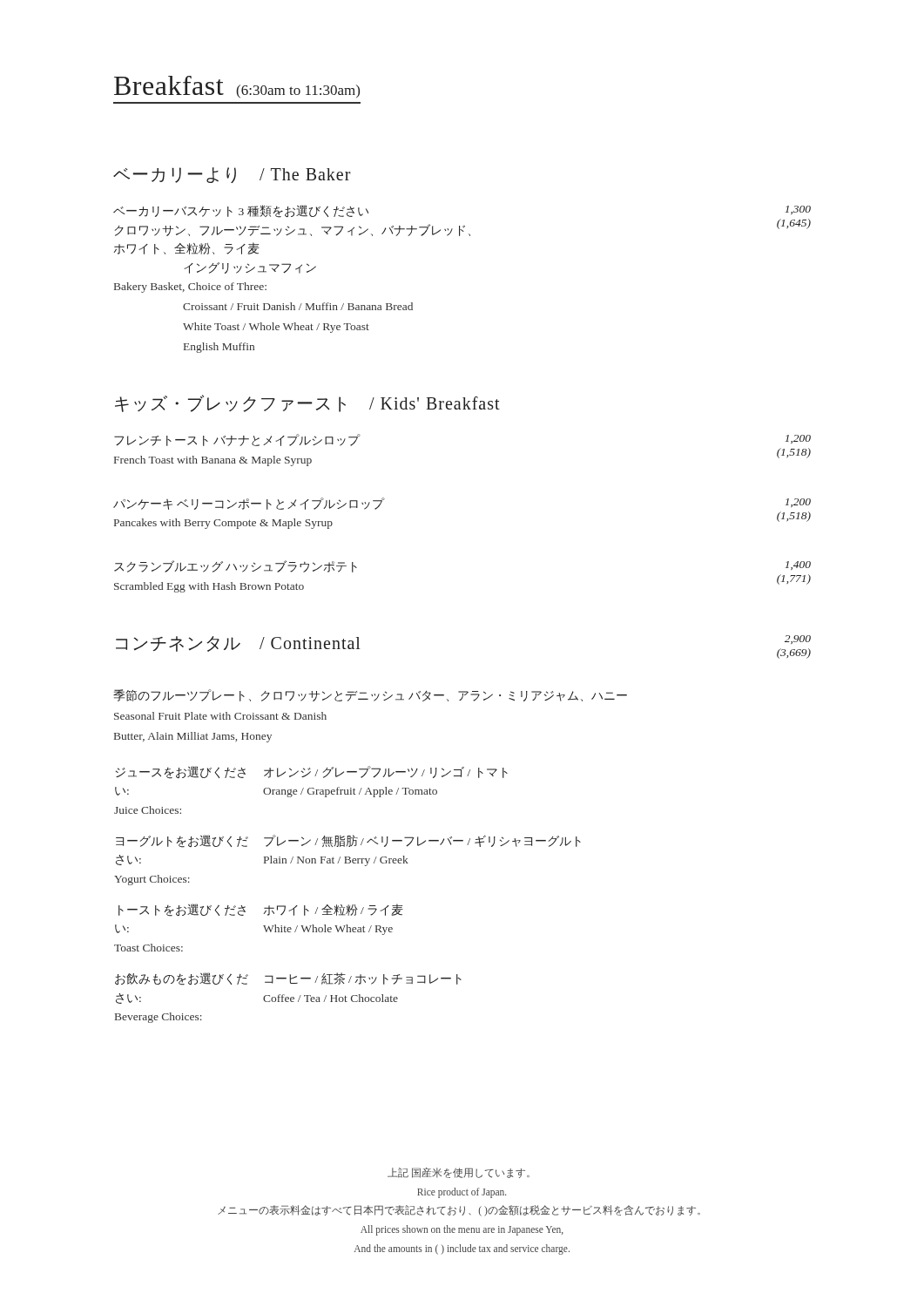Screen dimensions: 1307x924
Task: Navigate to the passage starting "ヨーグルトをお選びください: Yogurt Choices: プレーン / 無脂肪 / ベリーフレーバー"
Action: click(x=348, y=841)
